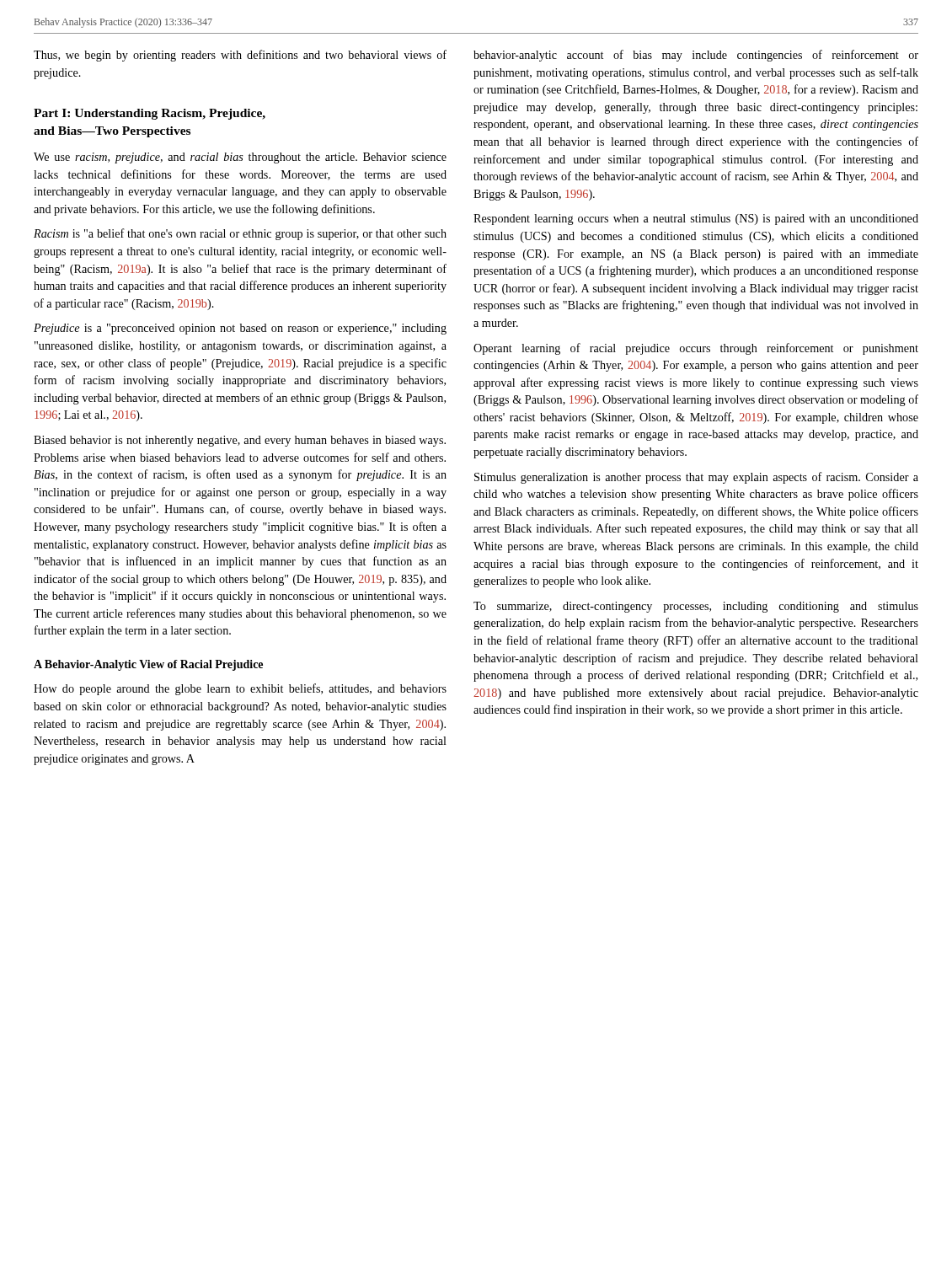Select the section header that says "Part I: Understanding Racism, Prejudice,and Bias—Two"

tap(150, 121)
